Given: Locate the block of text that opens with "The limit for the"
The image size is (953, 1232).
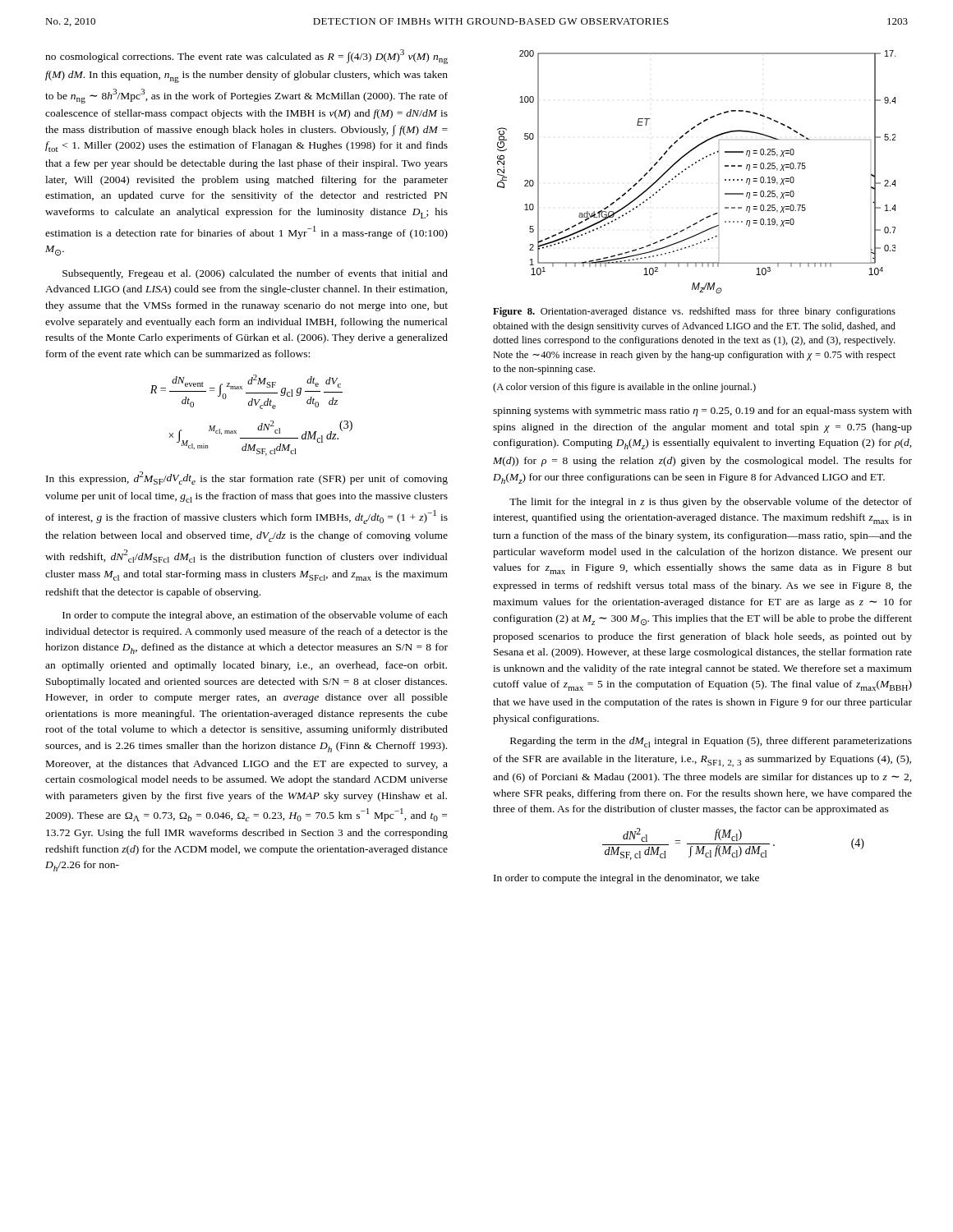Looking at the screenshot, I should pyautogui.click(x=702, y=610).
